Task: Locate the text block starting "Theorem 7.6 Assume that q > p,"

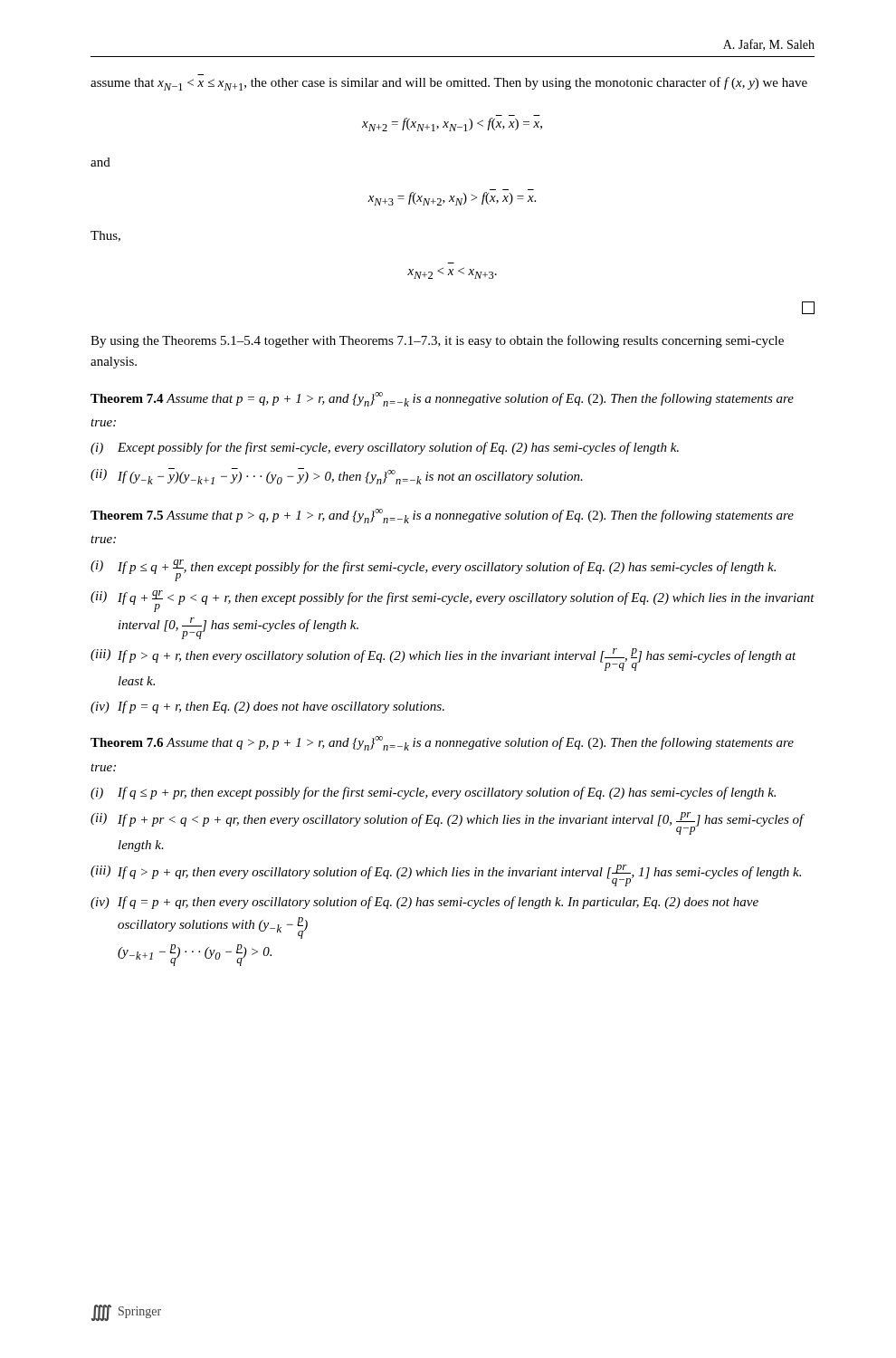Action: [x=442, y=753]
